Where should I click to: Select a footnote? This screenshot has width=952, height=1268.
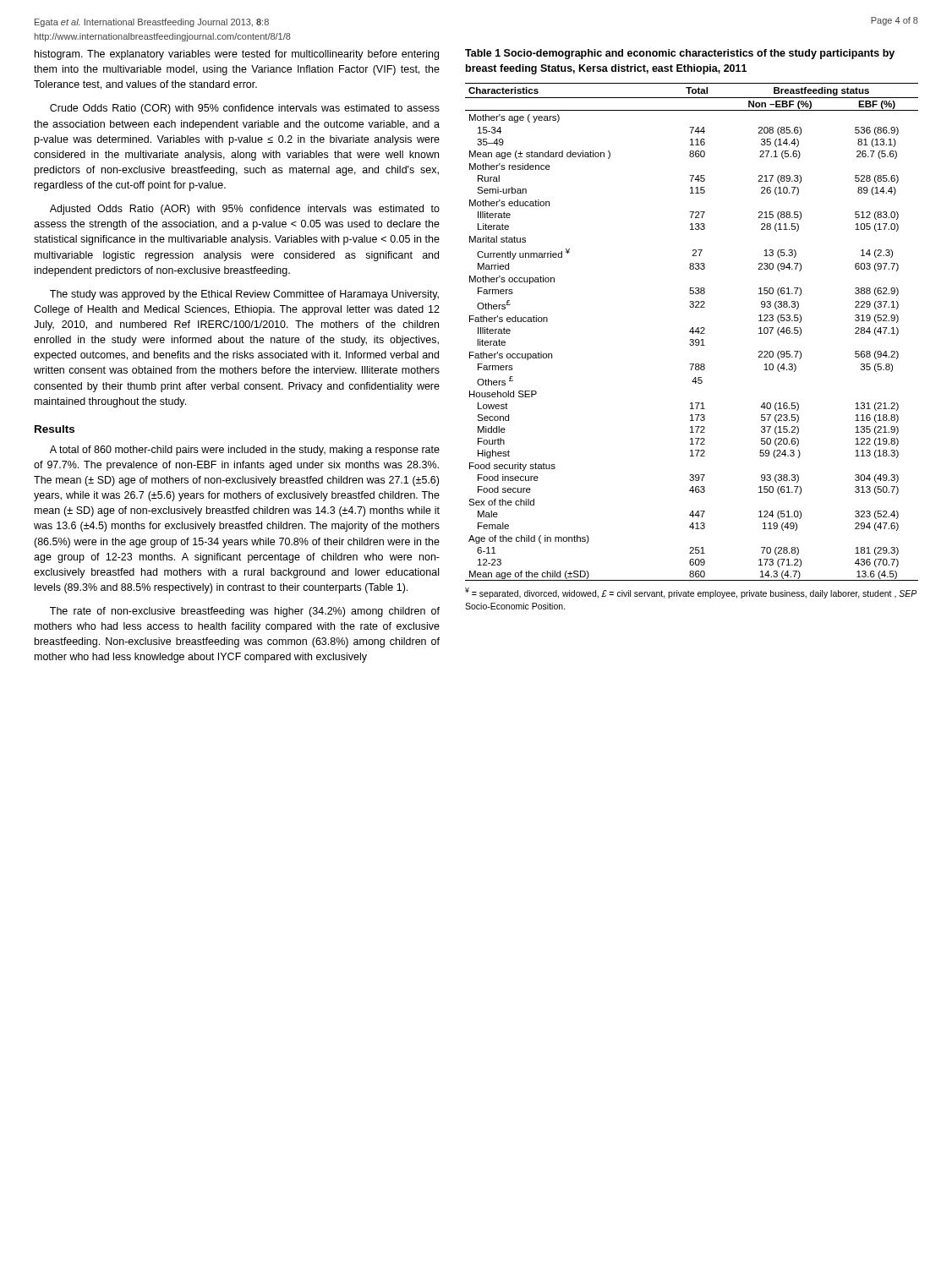point(691,599)
